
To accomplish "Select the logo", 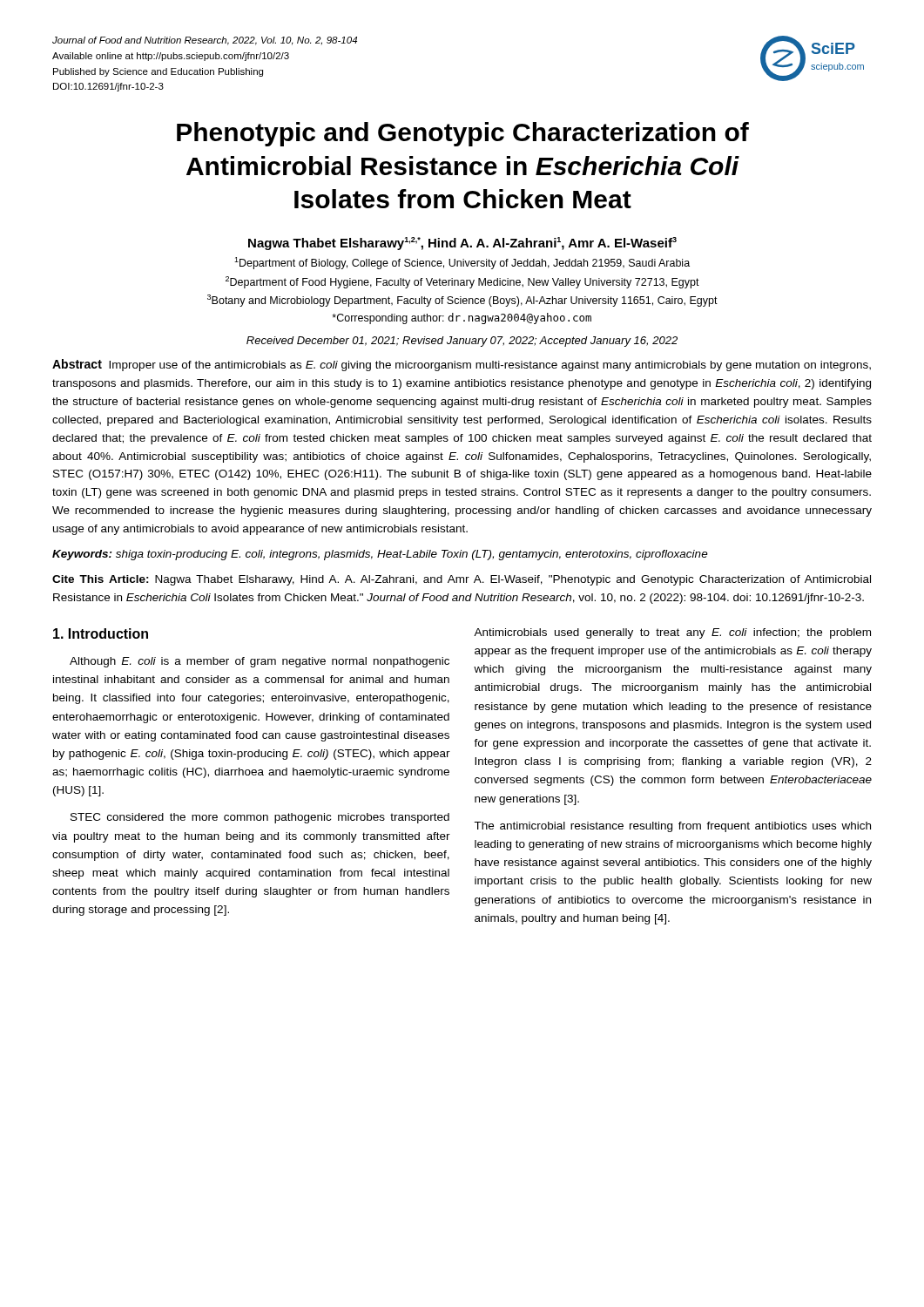I will [x=815, y=58].
